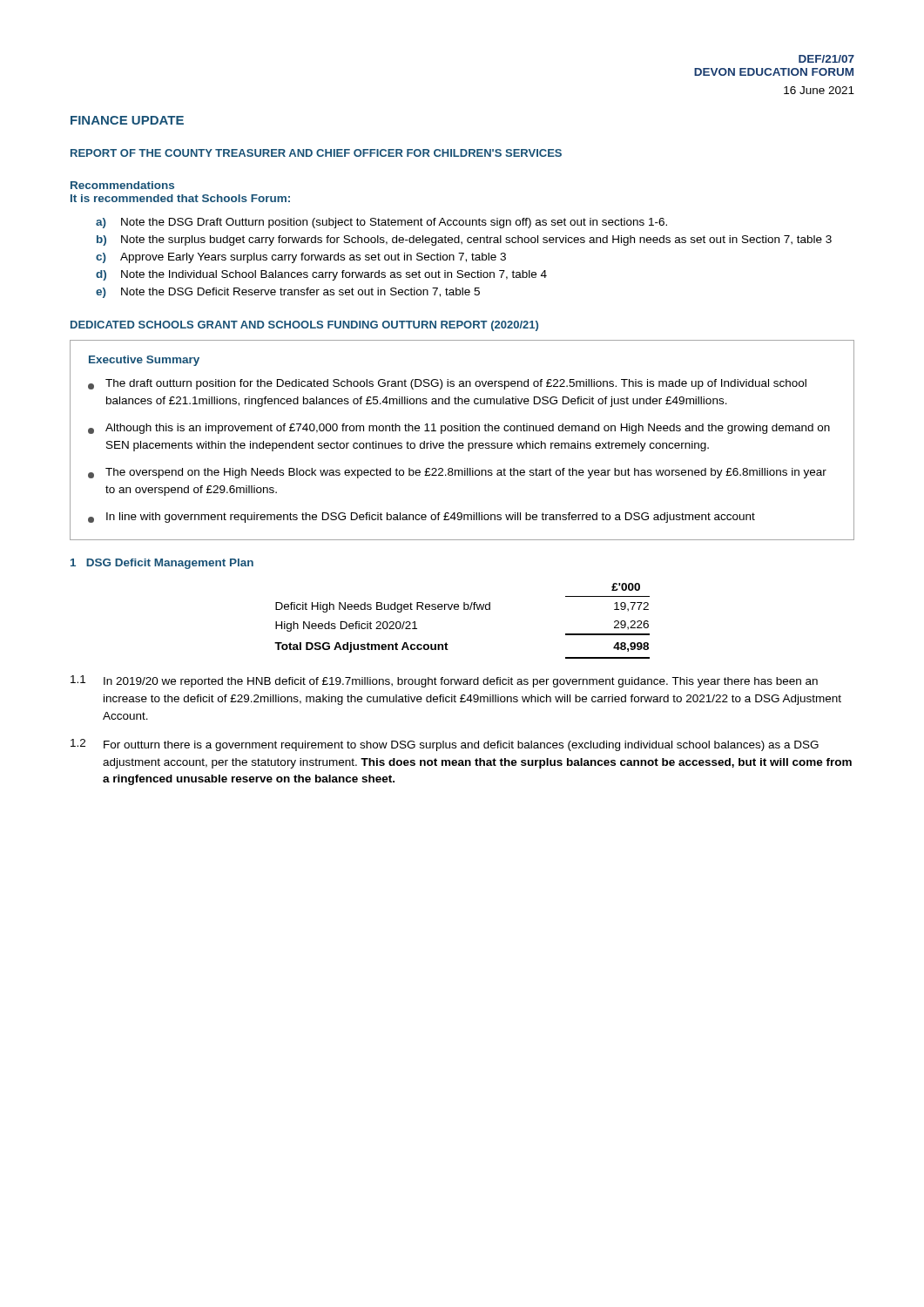924x1307 pixels.
Task: Click the passage that begins "1 In 2019/20 we reported the HNB deficit"
Action: [462, 699]
